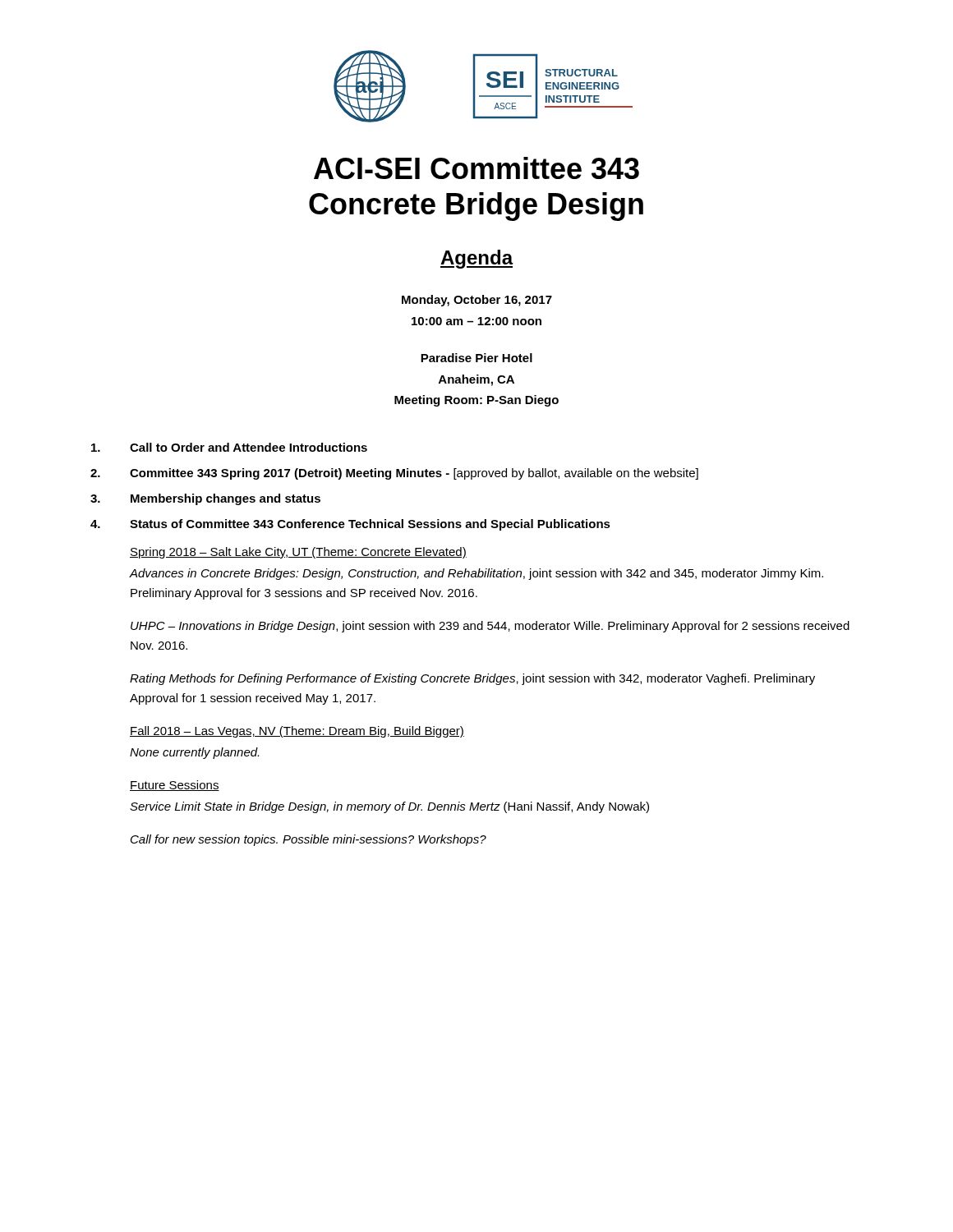Select the list item that says "3. Membership changes and status"
This screenshot has height=1232, width=953.
point(205,499)
